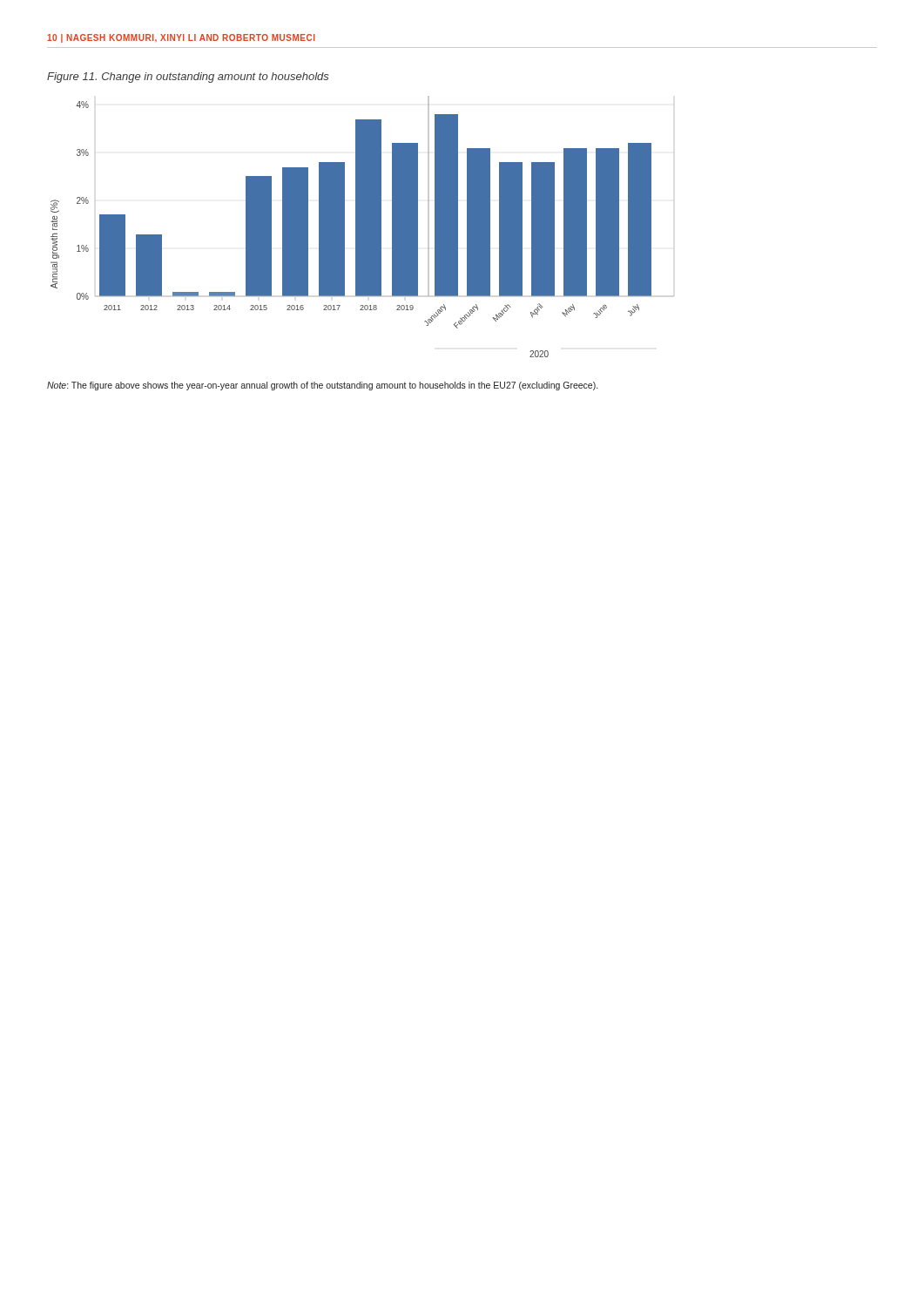924x1307 pixels.
Task: Navigate to the text starting "Figure 11. Change in outstanding amount to households"
Action: click(188, 76)
